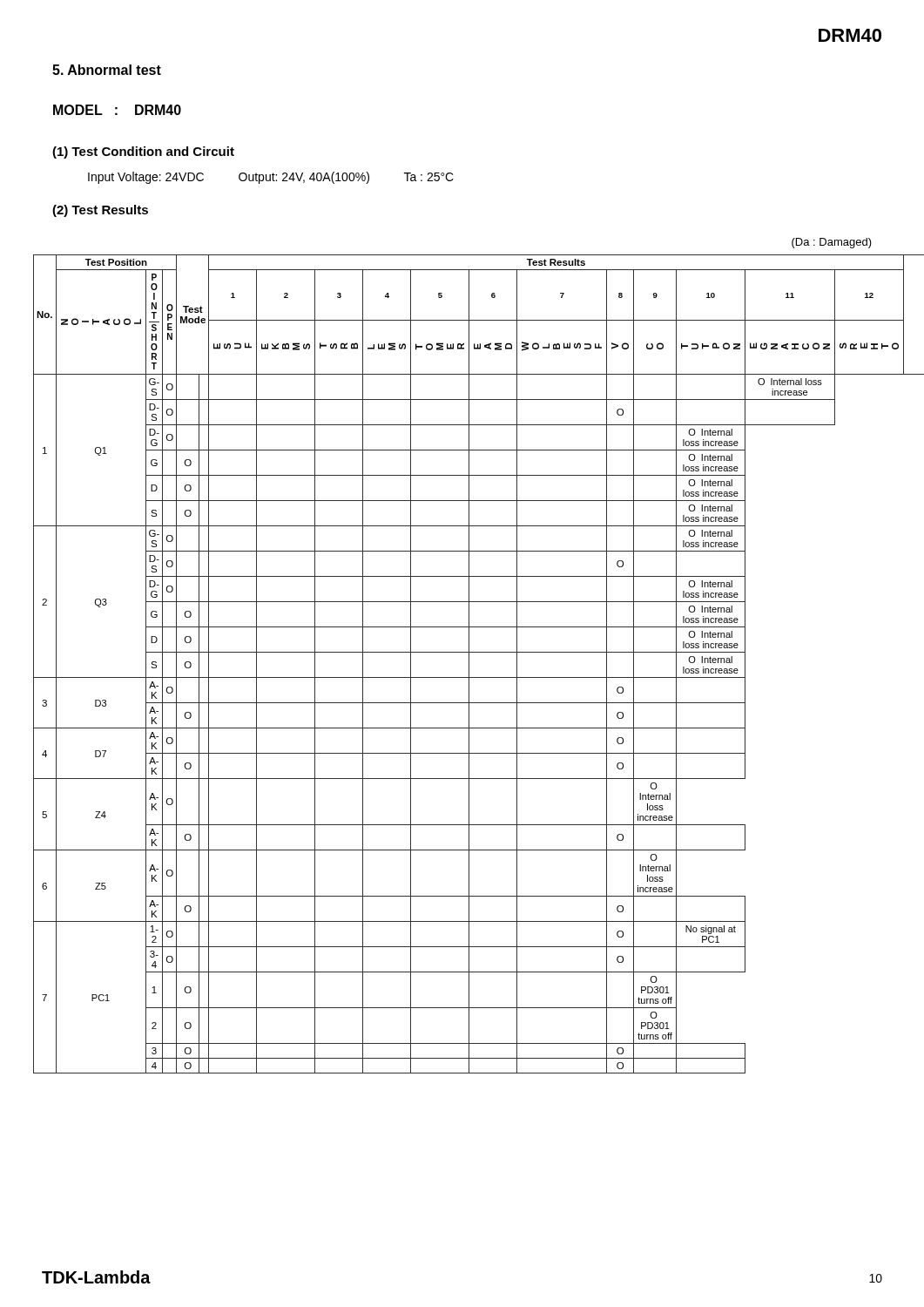Select the table that reads "S H O"

[x=462, y=664]
